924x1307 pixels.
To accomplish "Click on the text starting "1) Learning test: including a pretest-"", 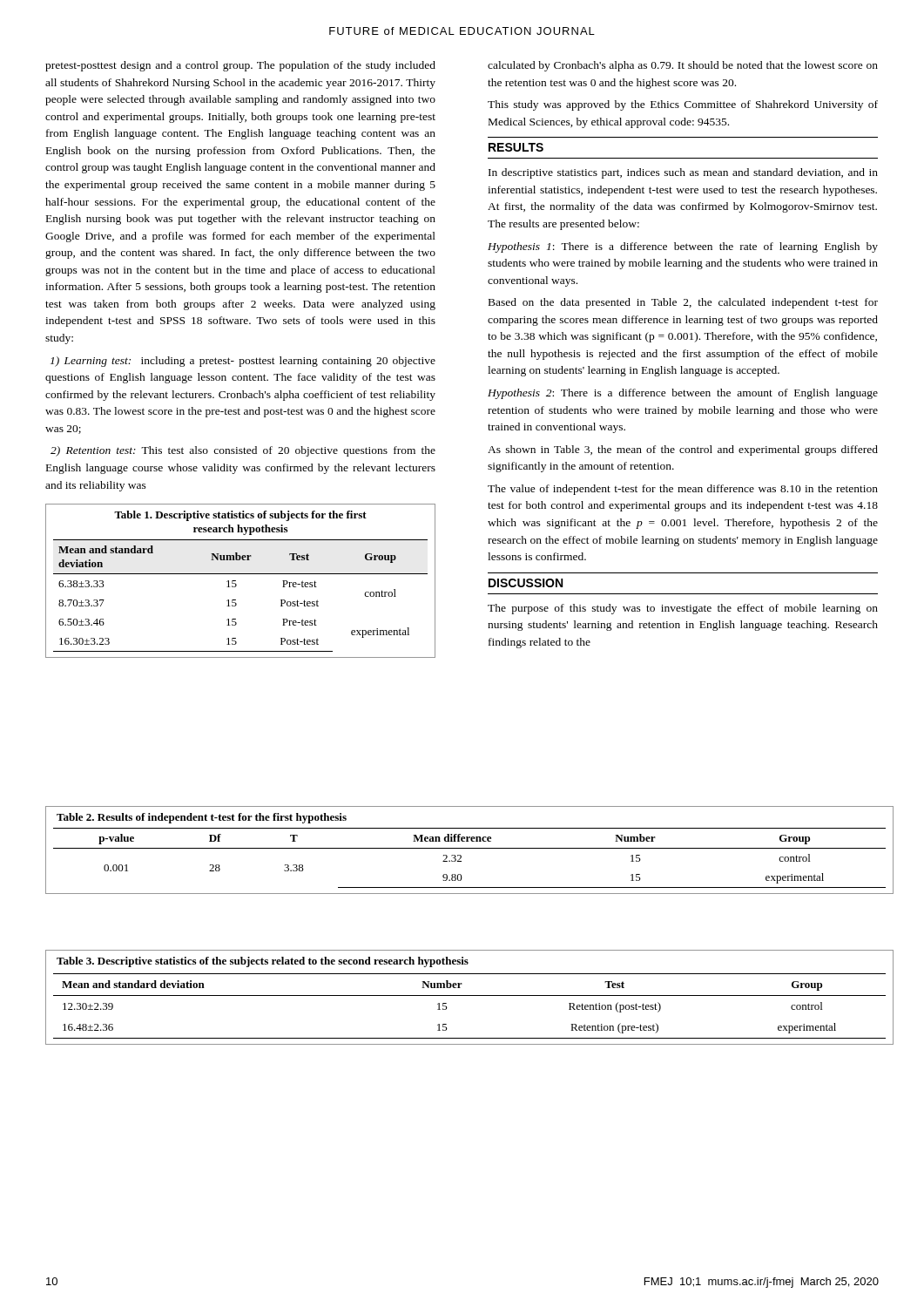I will point(240,394).
